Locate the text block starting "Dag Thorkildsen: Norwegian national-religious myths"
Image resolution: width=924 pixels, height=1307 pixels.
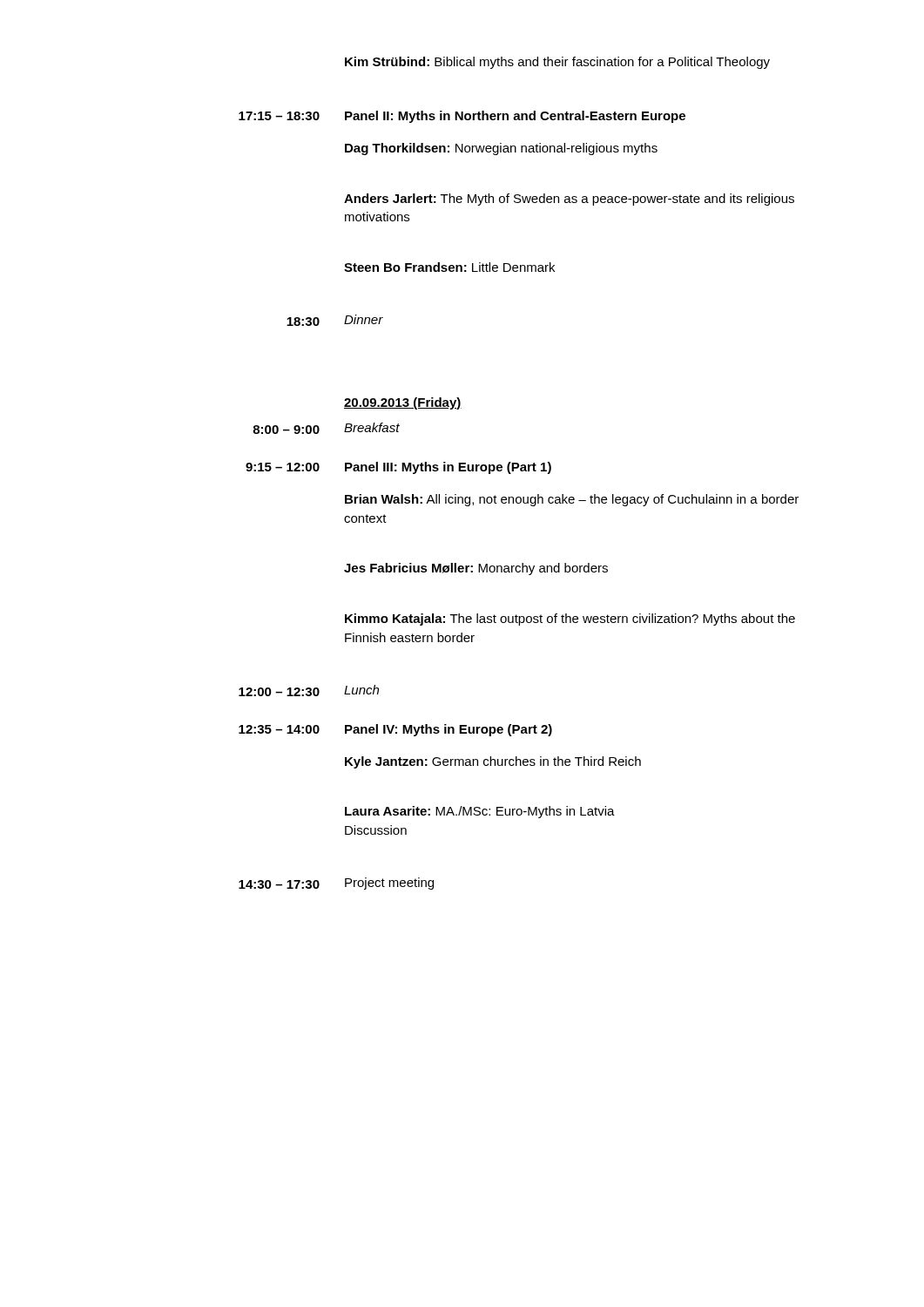point(501,147)
